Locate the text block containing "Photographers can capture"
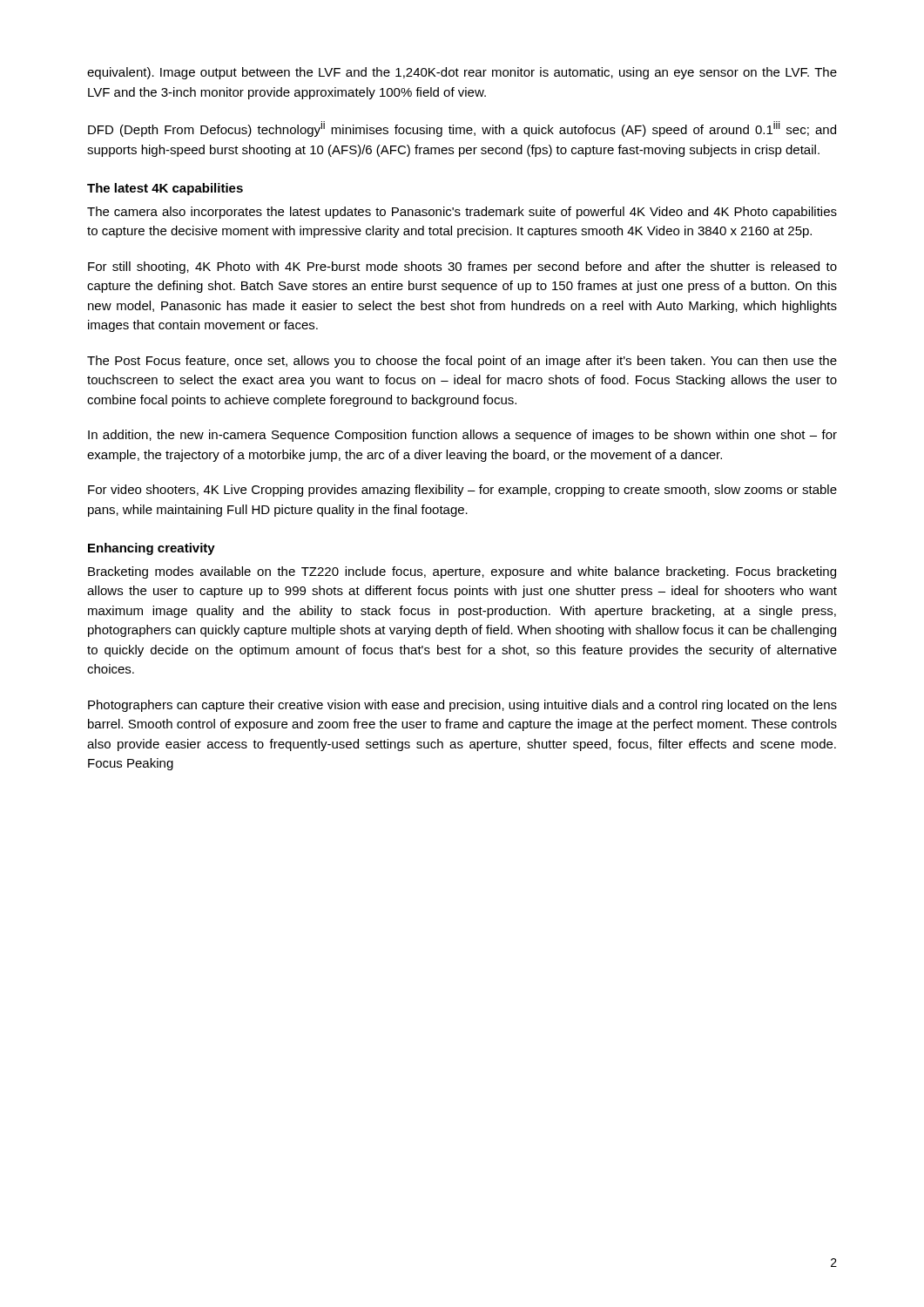 point(462,733)
